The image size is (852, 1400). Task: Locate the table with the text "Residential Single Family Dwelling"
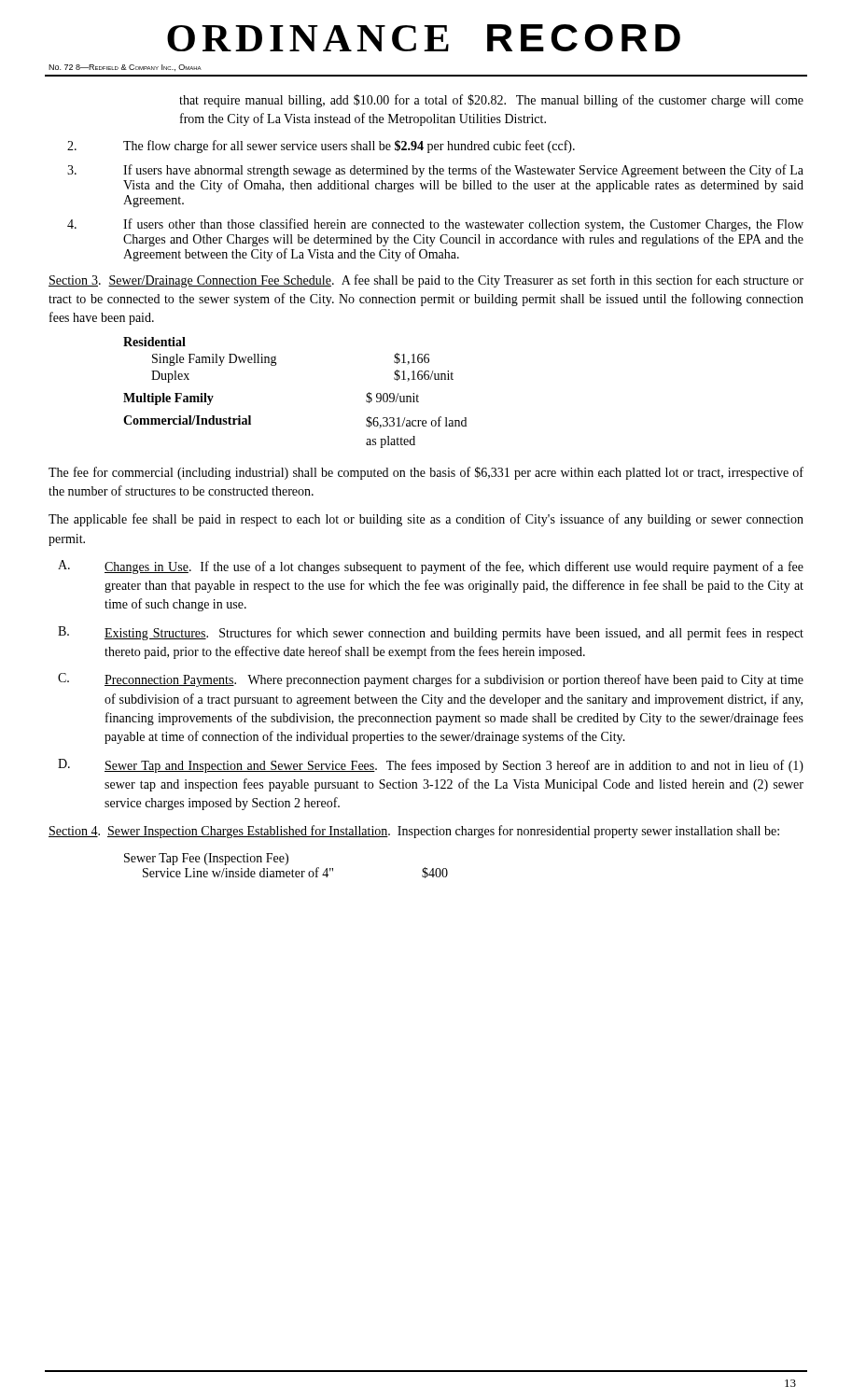pyautogui.click(x=463, y=393)
